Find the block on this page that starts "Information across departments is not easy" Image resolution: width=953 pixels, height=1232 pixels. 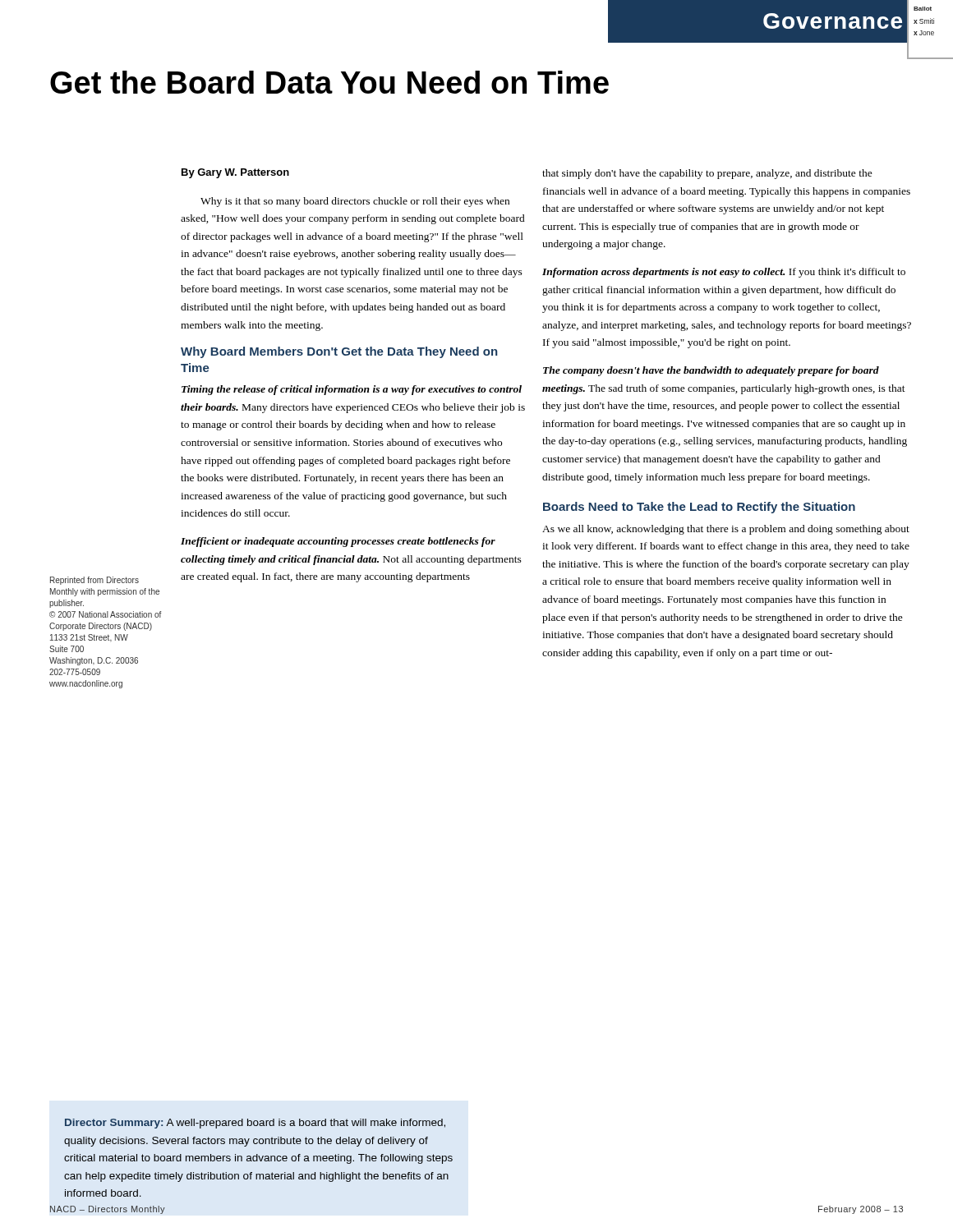[727, 307]
